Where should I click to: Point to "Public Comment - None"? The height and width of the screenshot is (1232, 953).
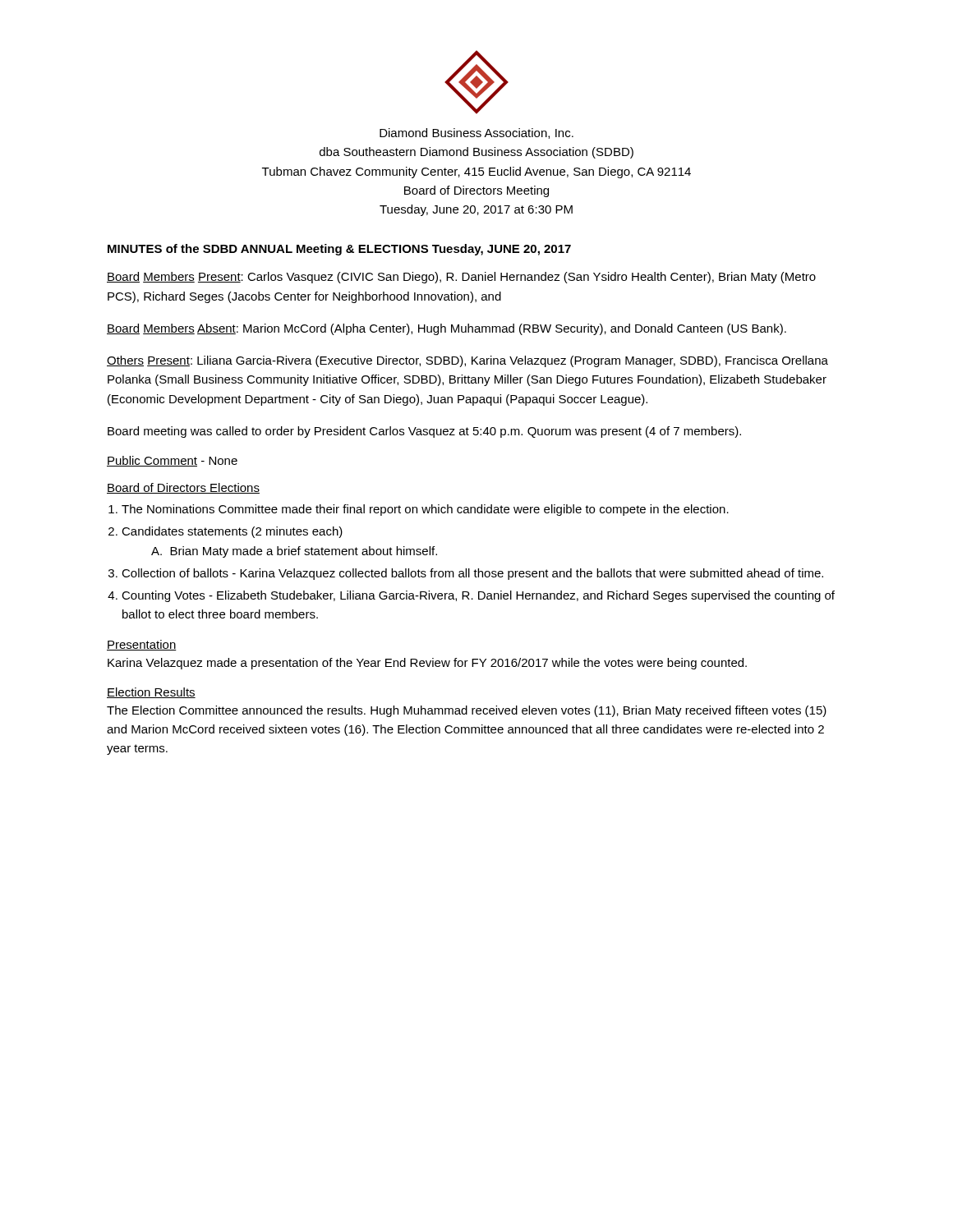[x=172, y=460]
